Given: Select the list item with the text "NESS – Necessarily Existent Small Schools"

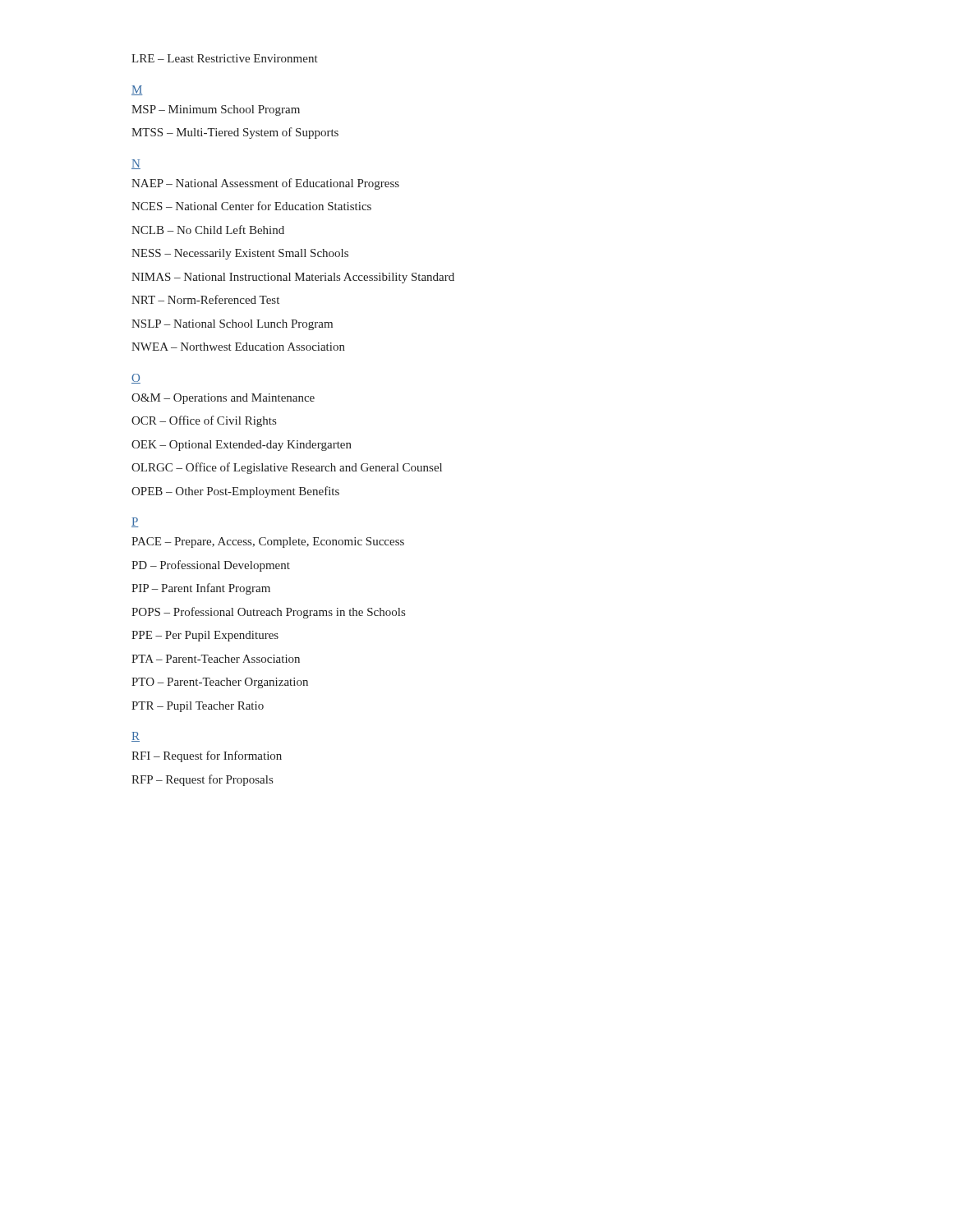Looking at the screenshot, I should [x=240, y=253].
